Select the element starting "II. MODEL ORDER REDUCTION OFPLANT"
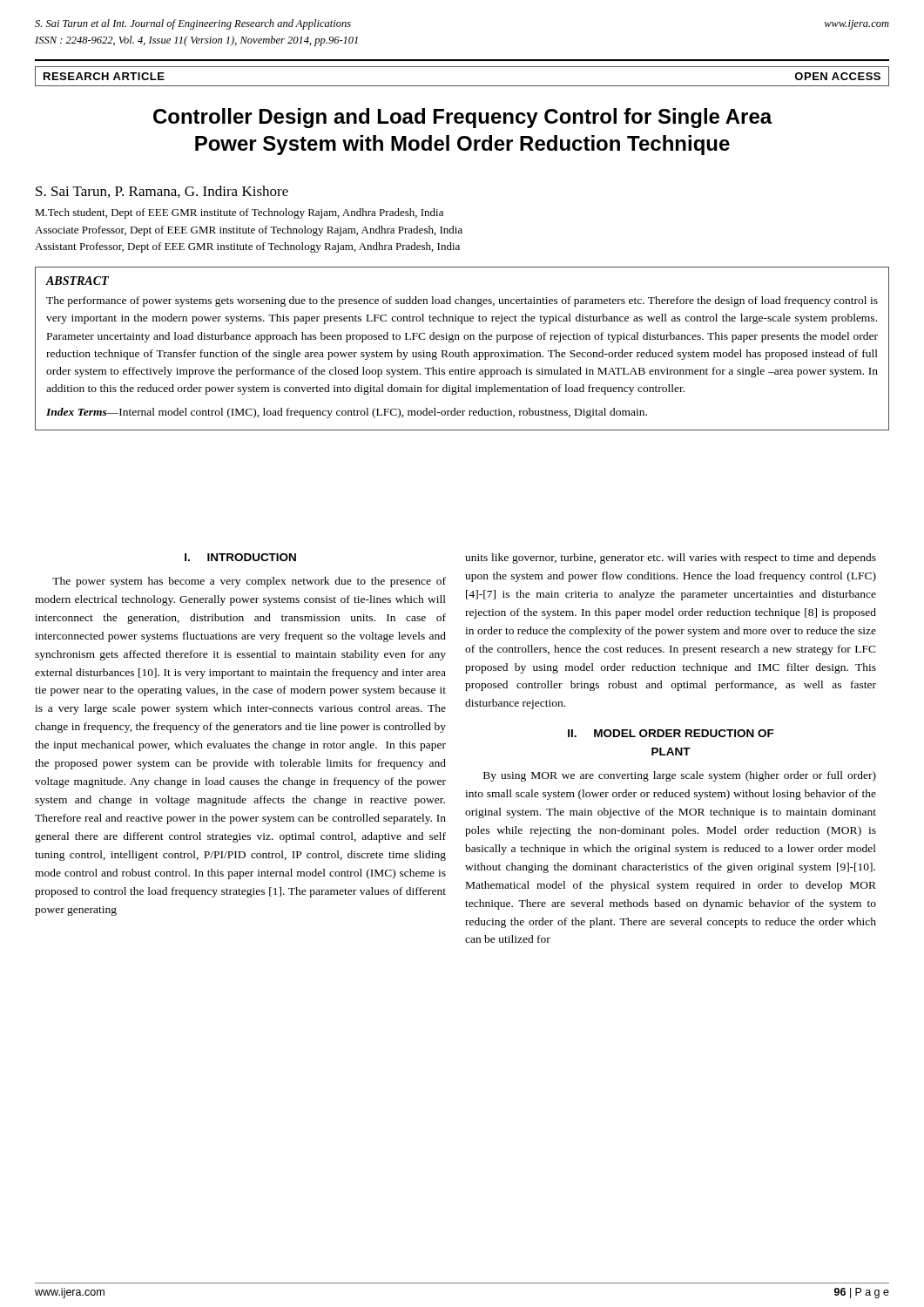Image resolution: width=924 pixels, height=1307 pixels. [x=671, y=743]
